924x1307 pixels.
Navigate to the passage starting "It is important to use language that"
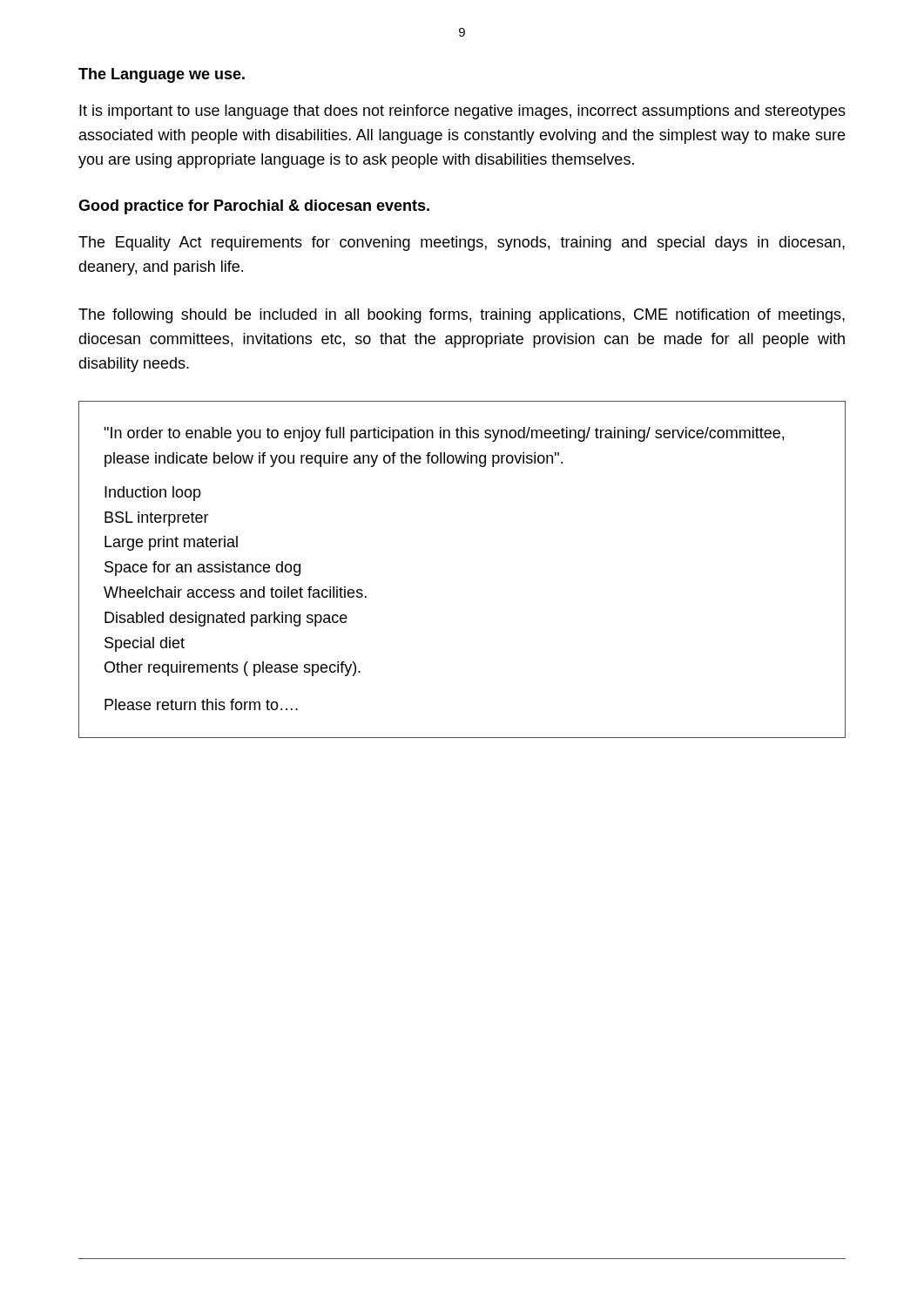[462, 135]
